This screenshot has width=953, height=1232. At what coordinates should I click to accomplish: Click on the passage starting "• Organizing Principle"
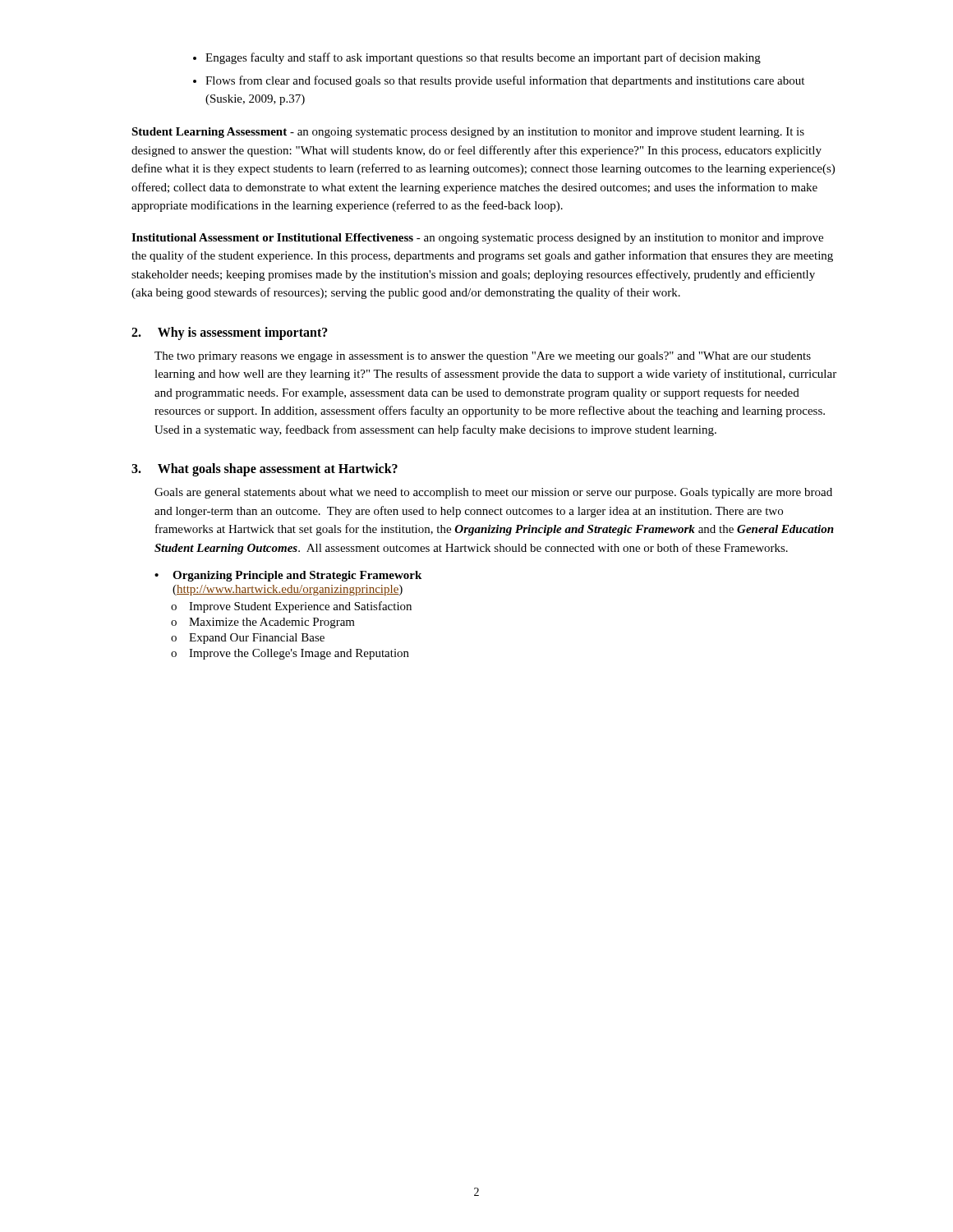click(x=288, y=583)
